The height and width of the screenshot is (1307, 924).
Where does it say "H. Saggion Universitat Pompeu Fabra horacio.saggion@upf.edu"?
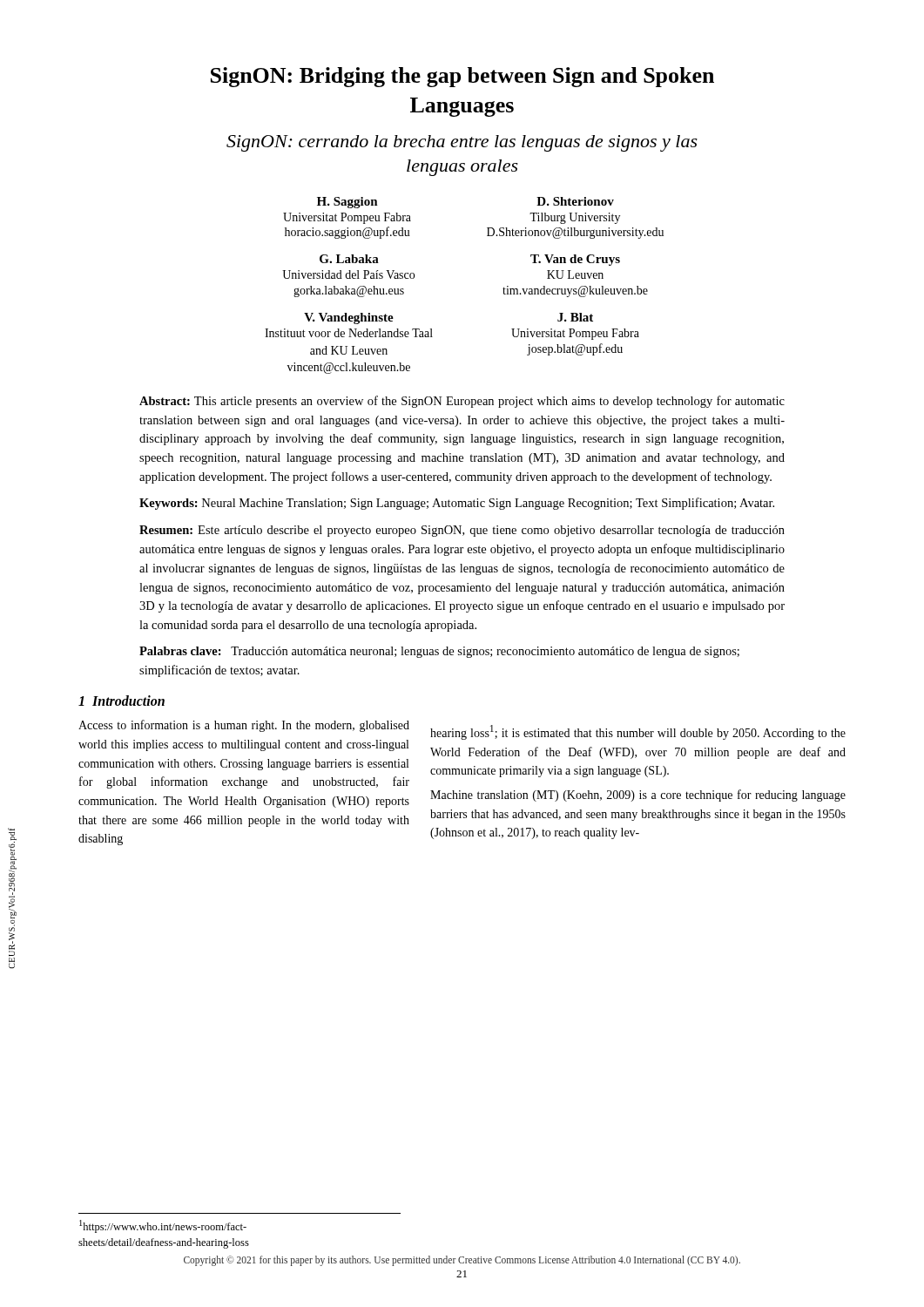(x=347, y=217)
